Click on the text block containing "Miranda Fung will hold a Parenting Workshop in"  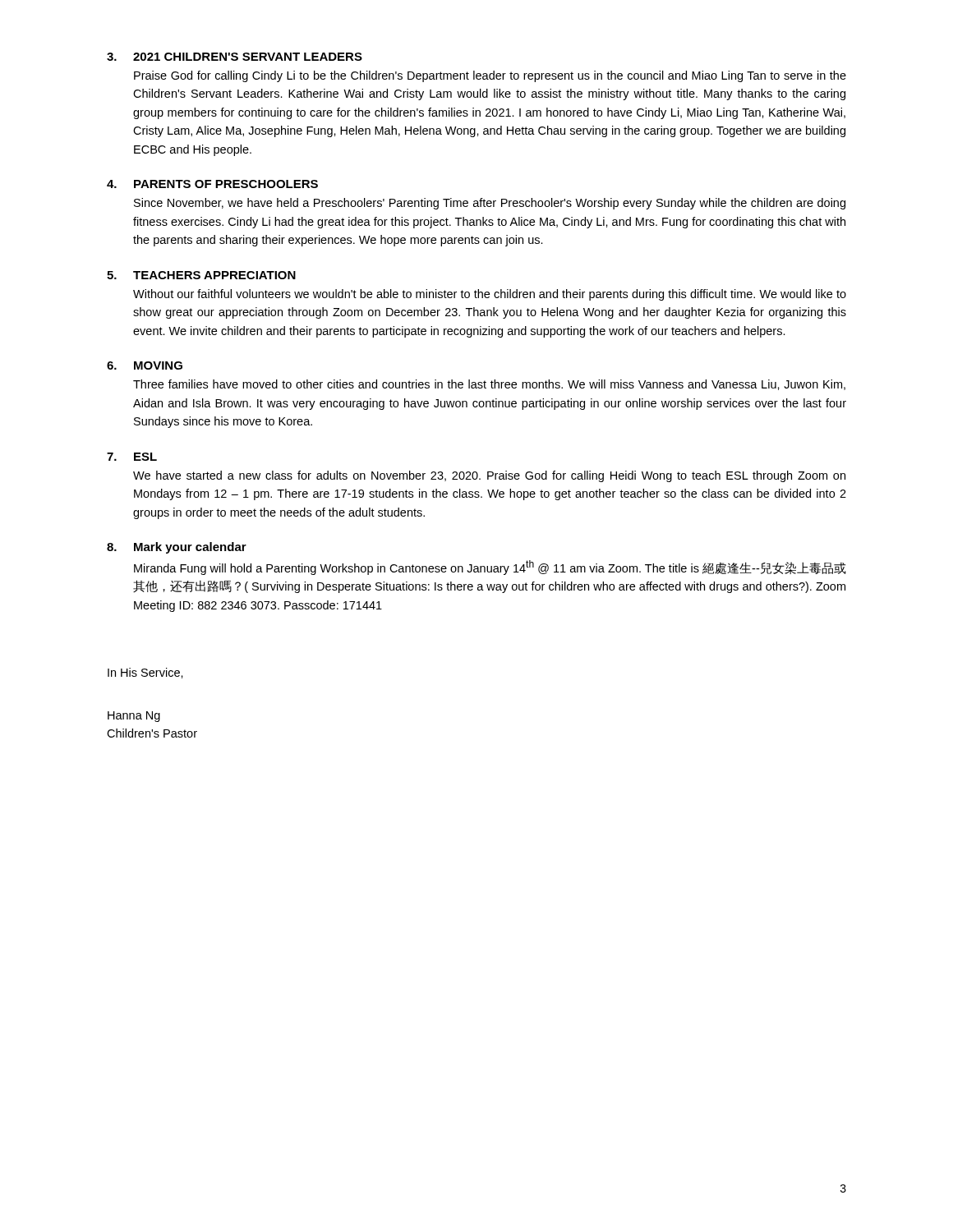[x=490, y=585]
